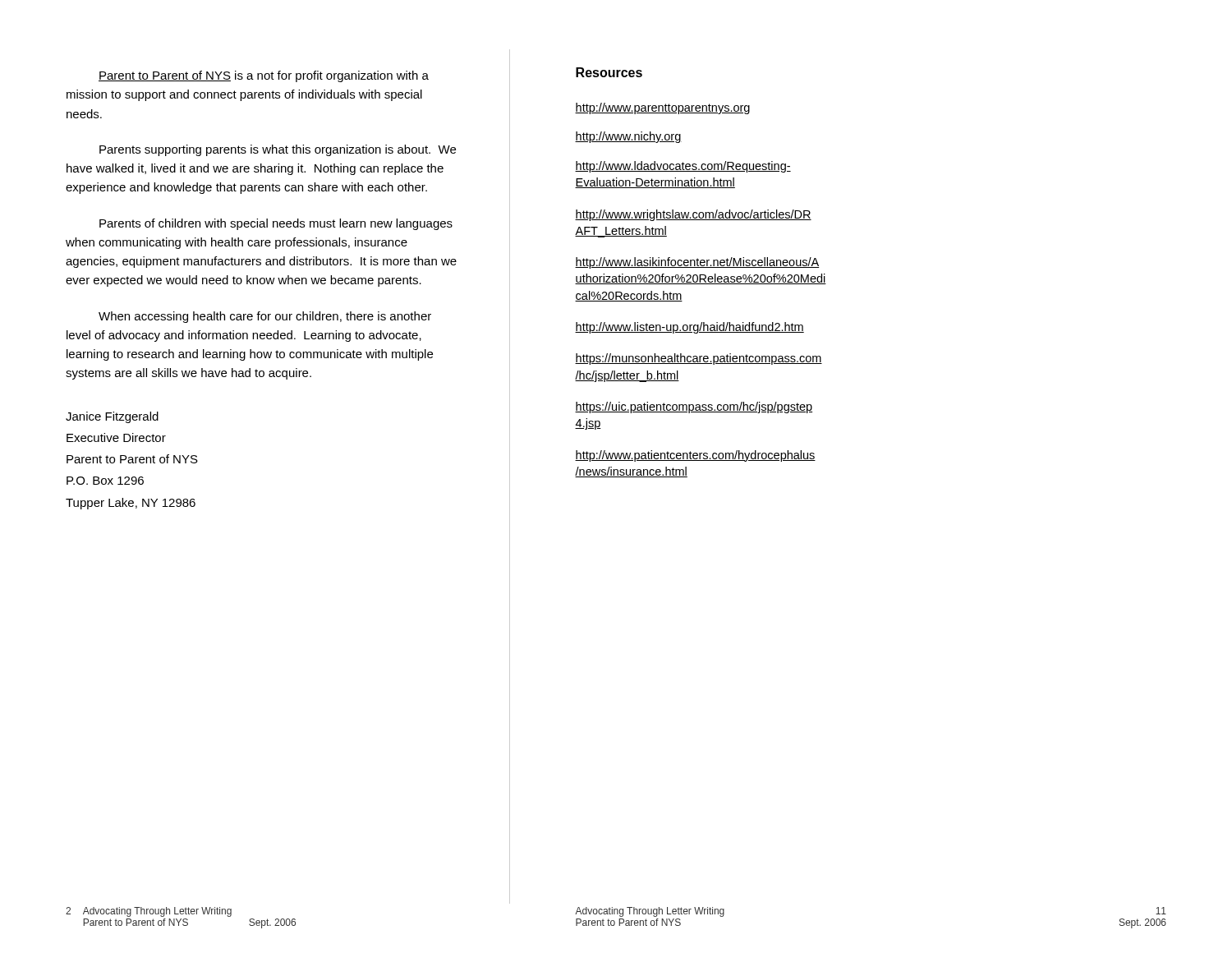The image size is (1232, 953).
Task: Find the element starting "Parent to Parent of NYS is a not"
Action: [247, 94]
